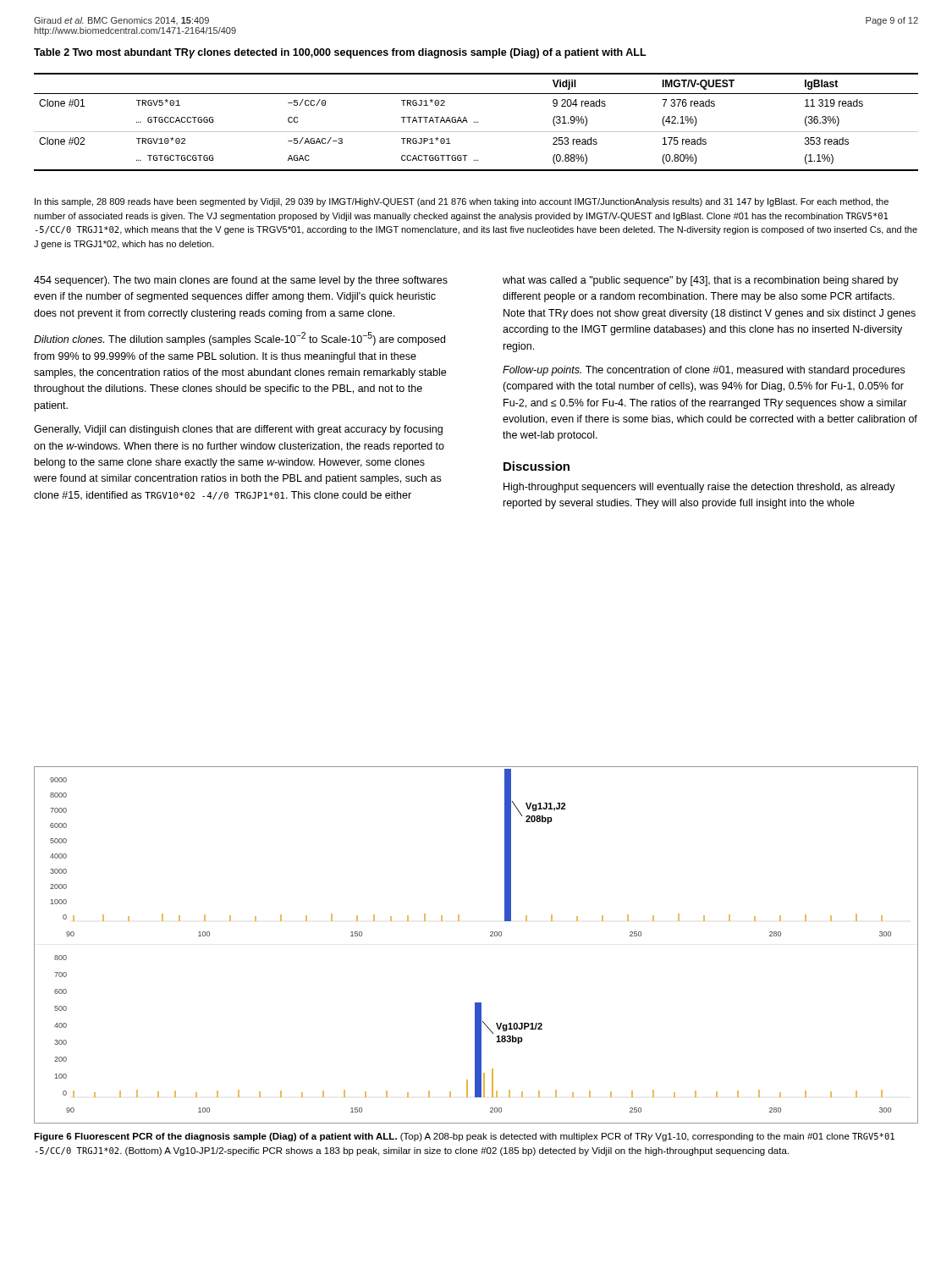Select a section header
Viewport: 952px width, 1270px height.
(536, 466)
